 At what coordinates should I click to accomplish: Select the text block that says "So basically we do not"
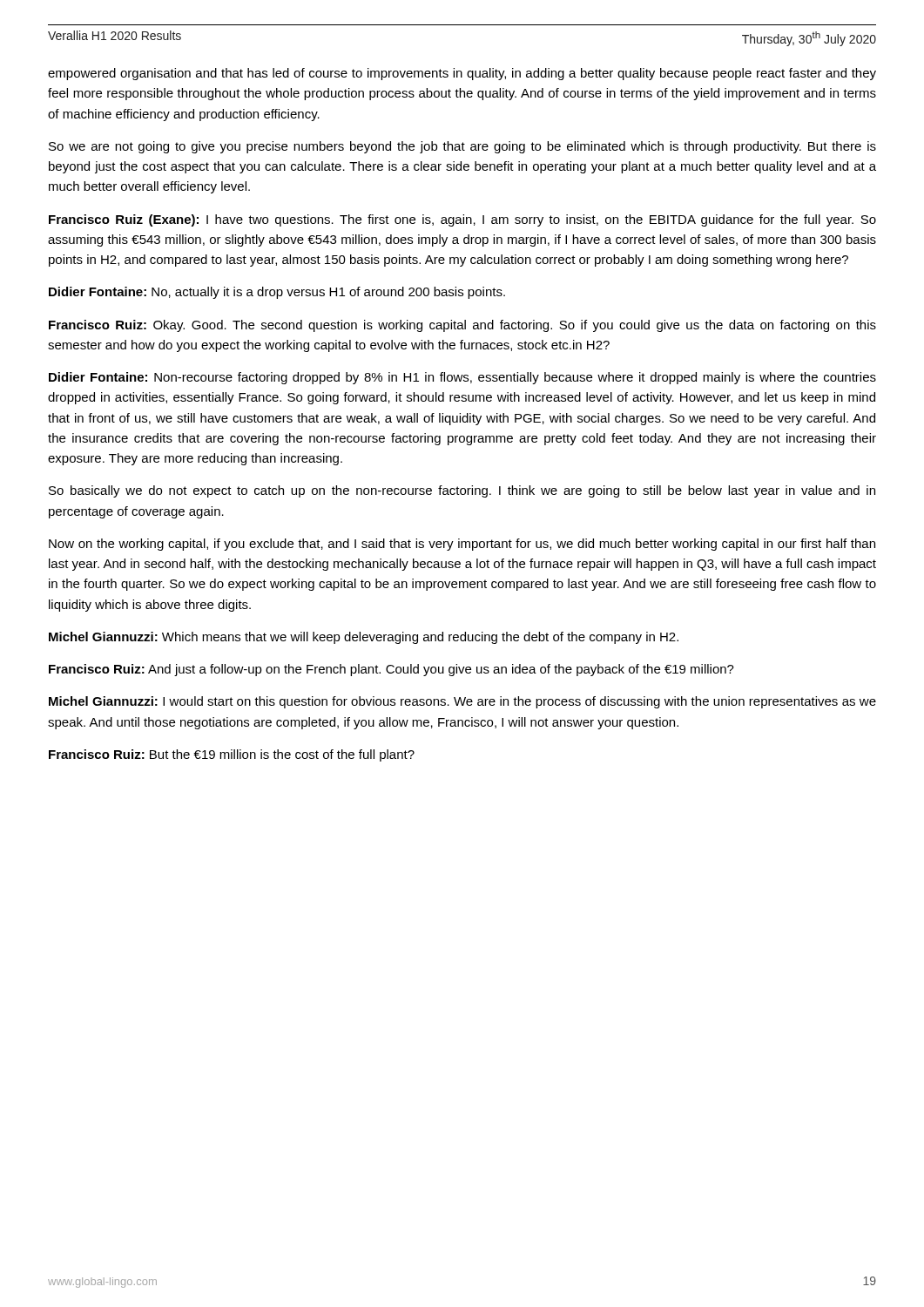[462, 500]
